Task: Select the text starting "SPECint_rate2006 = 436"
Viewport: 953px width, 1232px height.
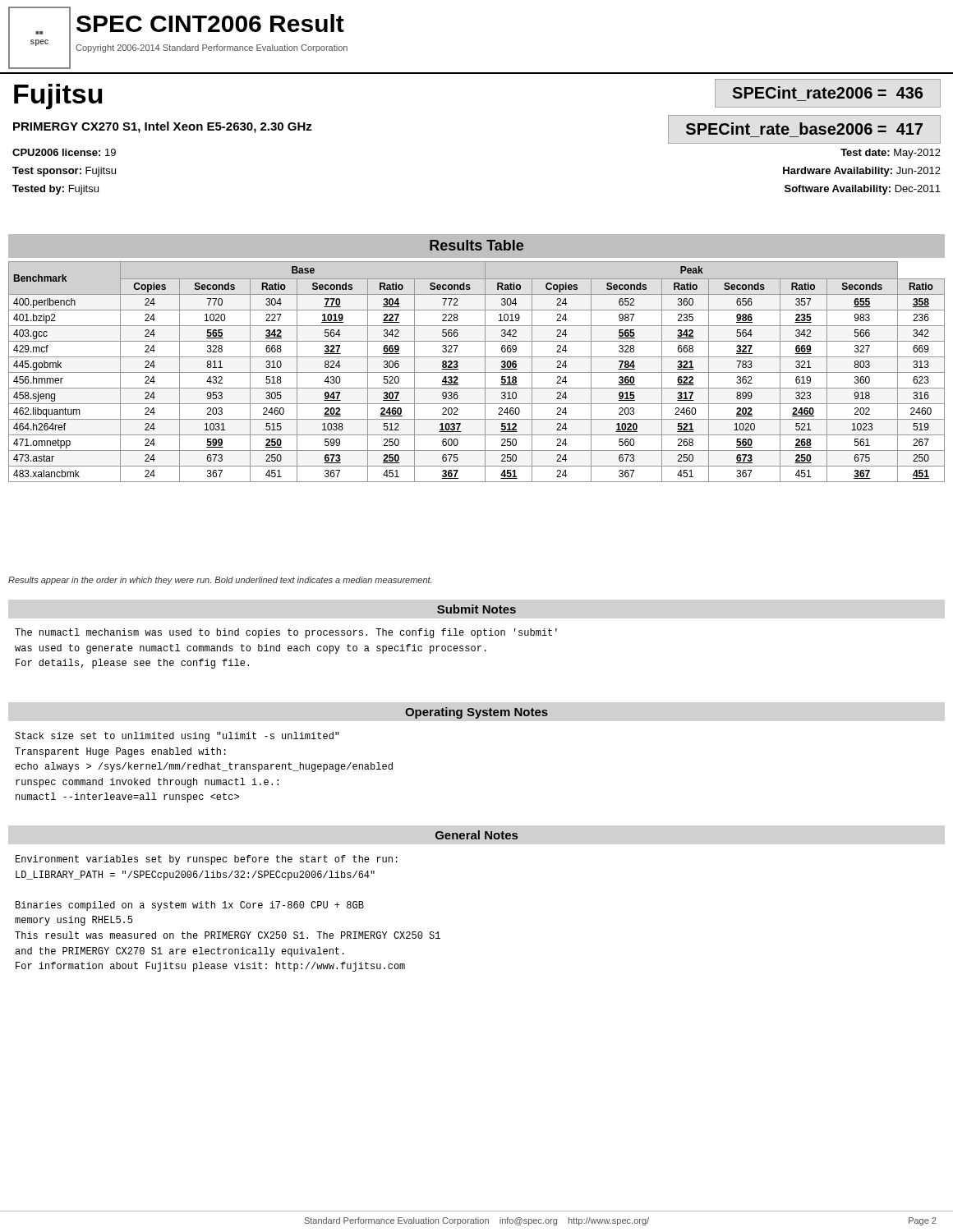Action: [x=828, y=93]
